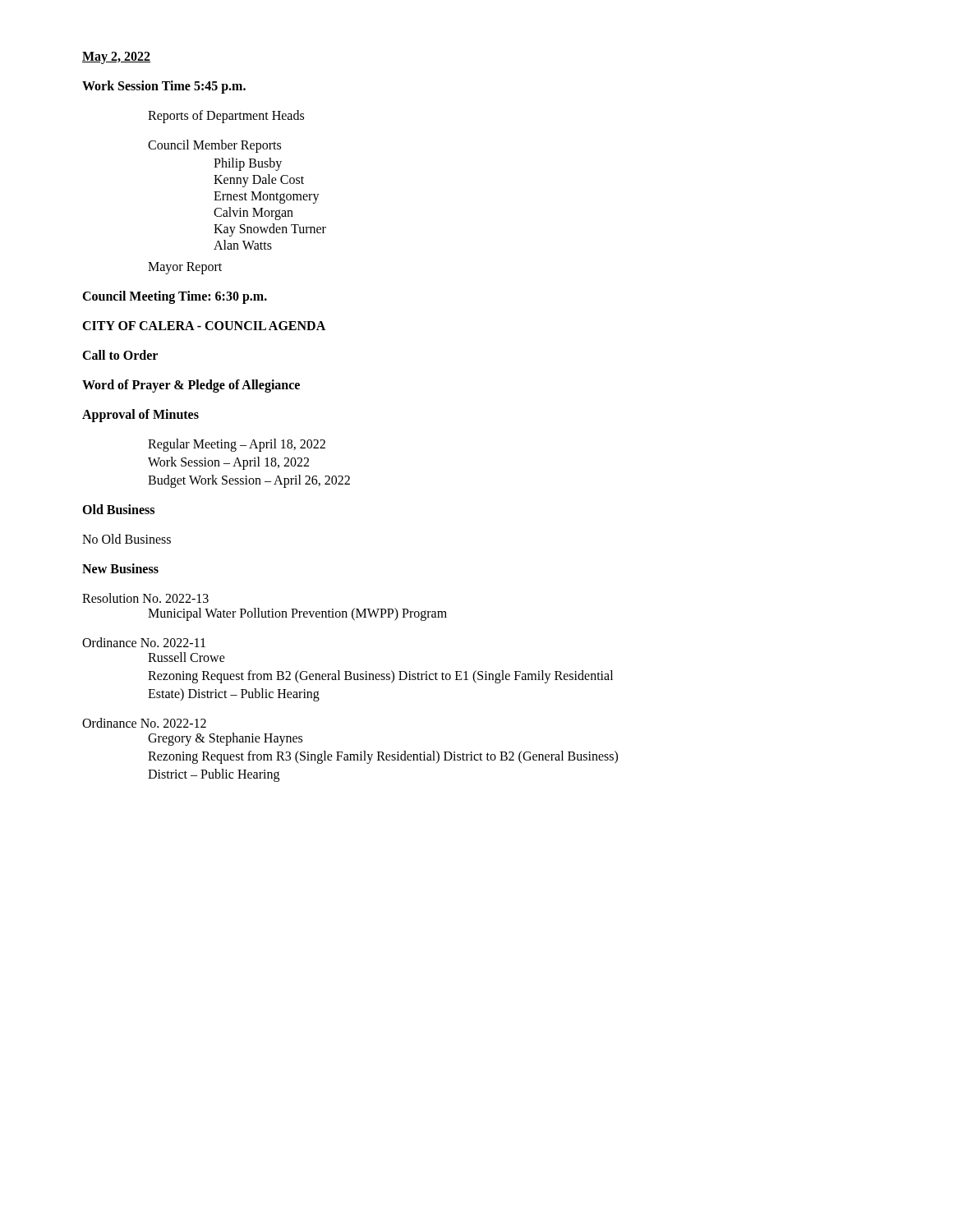Find the title with the text "May 2, 2022"
Viewport: 953px width, 1232px height.
pos(116,56)
